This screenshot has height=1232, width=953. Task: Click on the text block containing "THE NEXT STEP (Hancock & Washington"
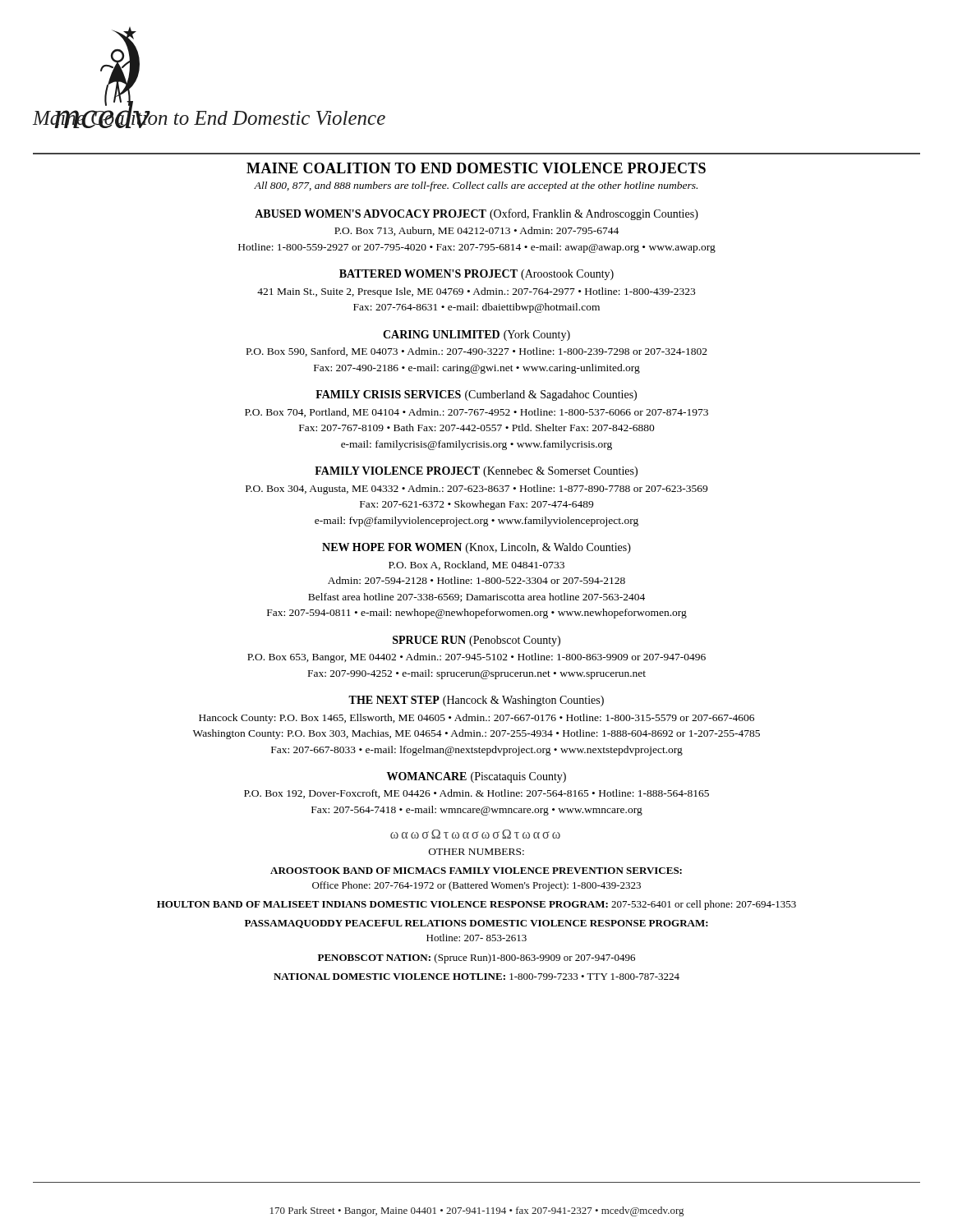point(476,725)
